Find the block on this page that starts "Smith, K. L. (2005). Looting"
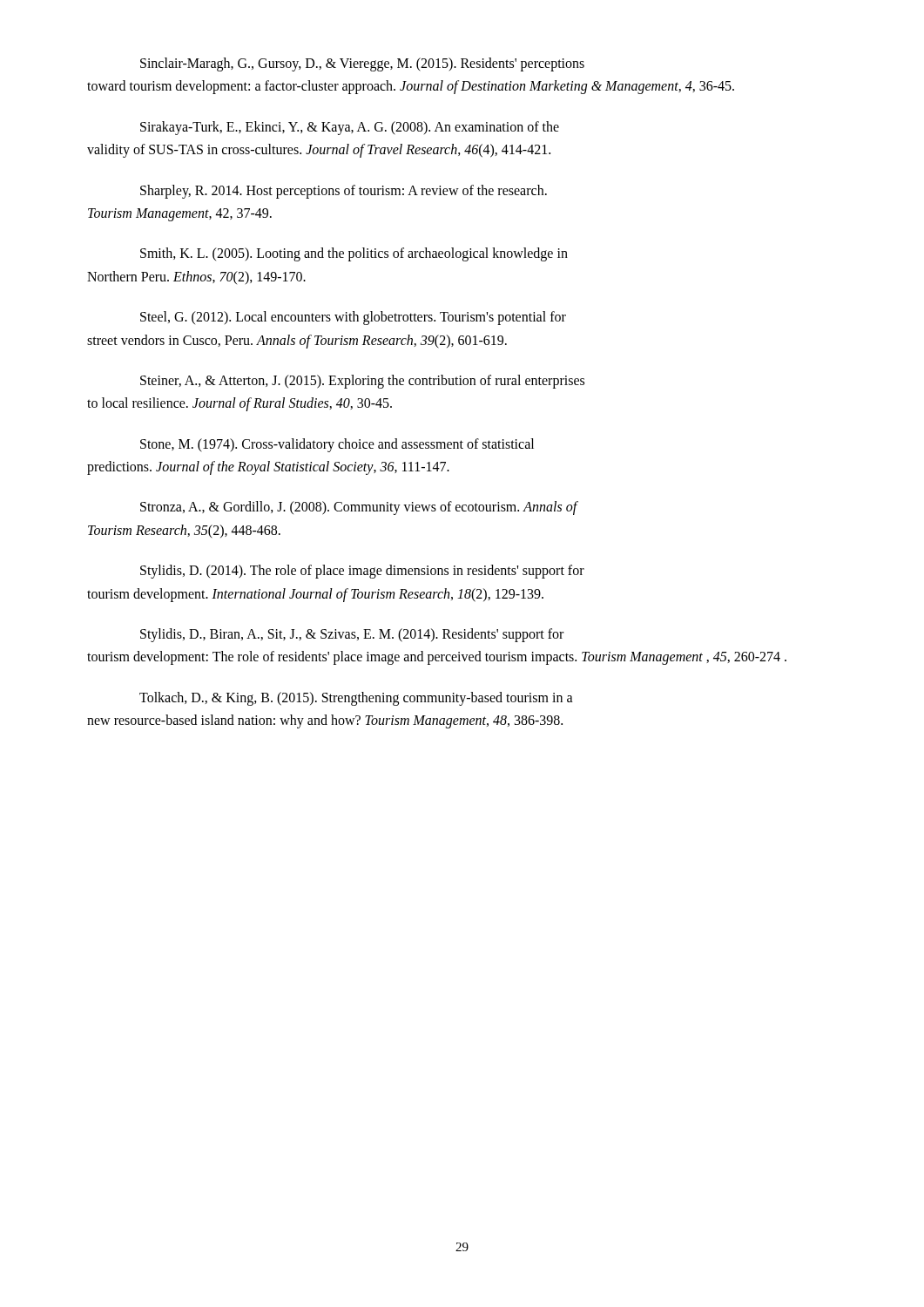The width and height of the screenshot is (924, 1307). [x=462, y=263]
